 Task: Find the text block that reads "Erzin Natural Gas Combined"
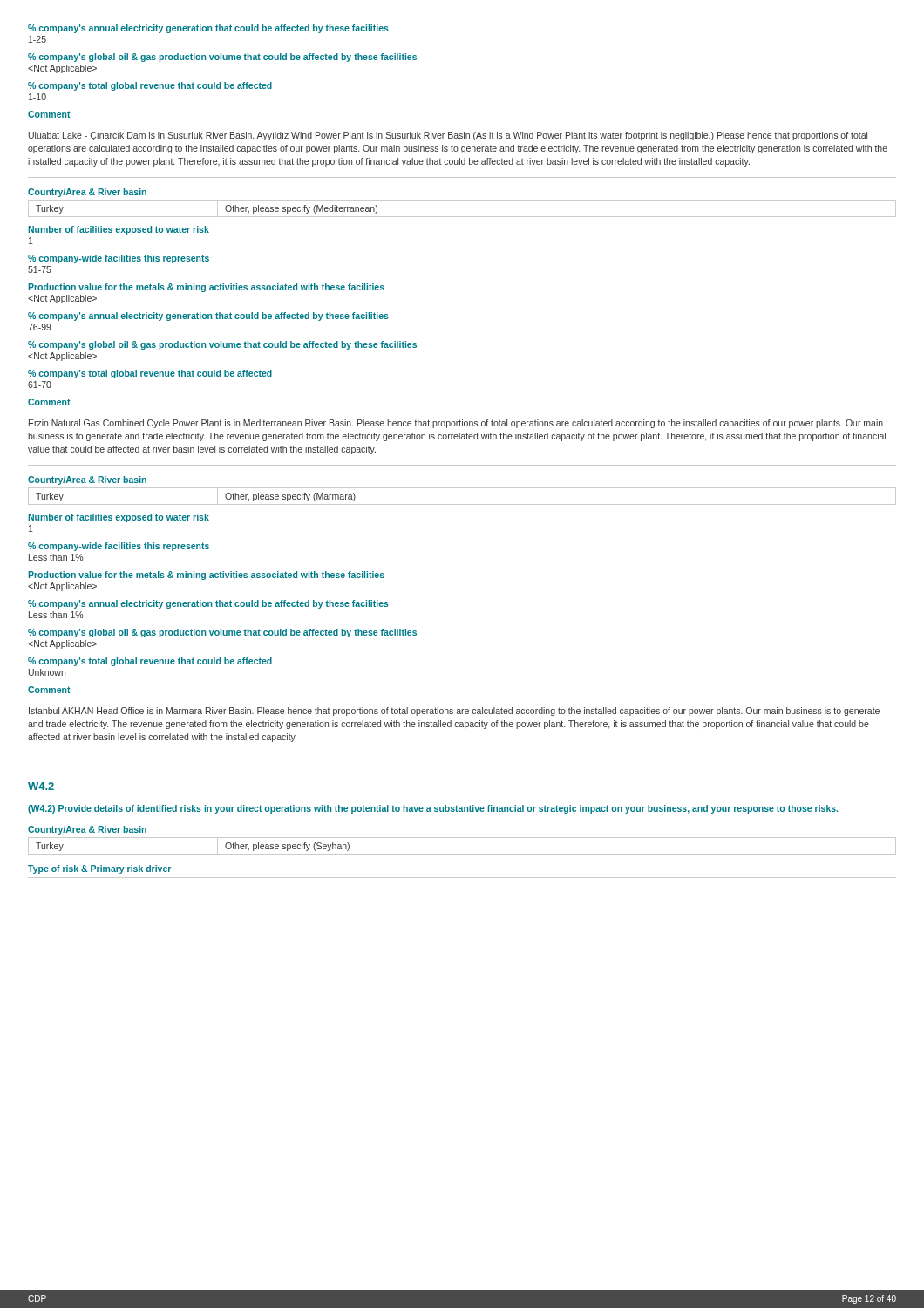click(462, 436)
